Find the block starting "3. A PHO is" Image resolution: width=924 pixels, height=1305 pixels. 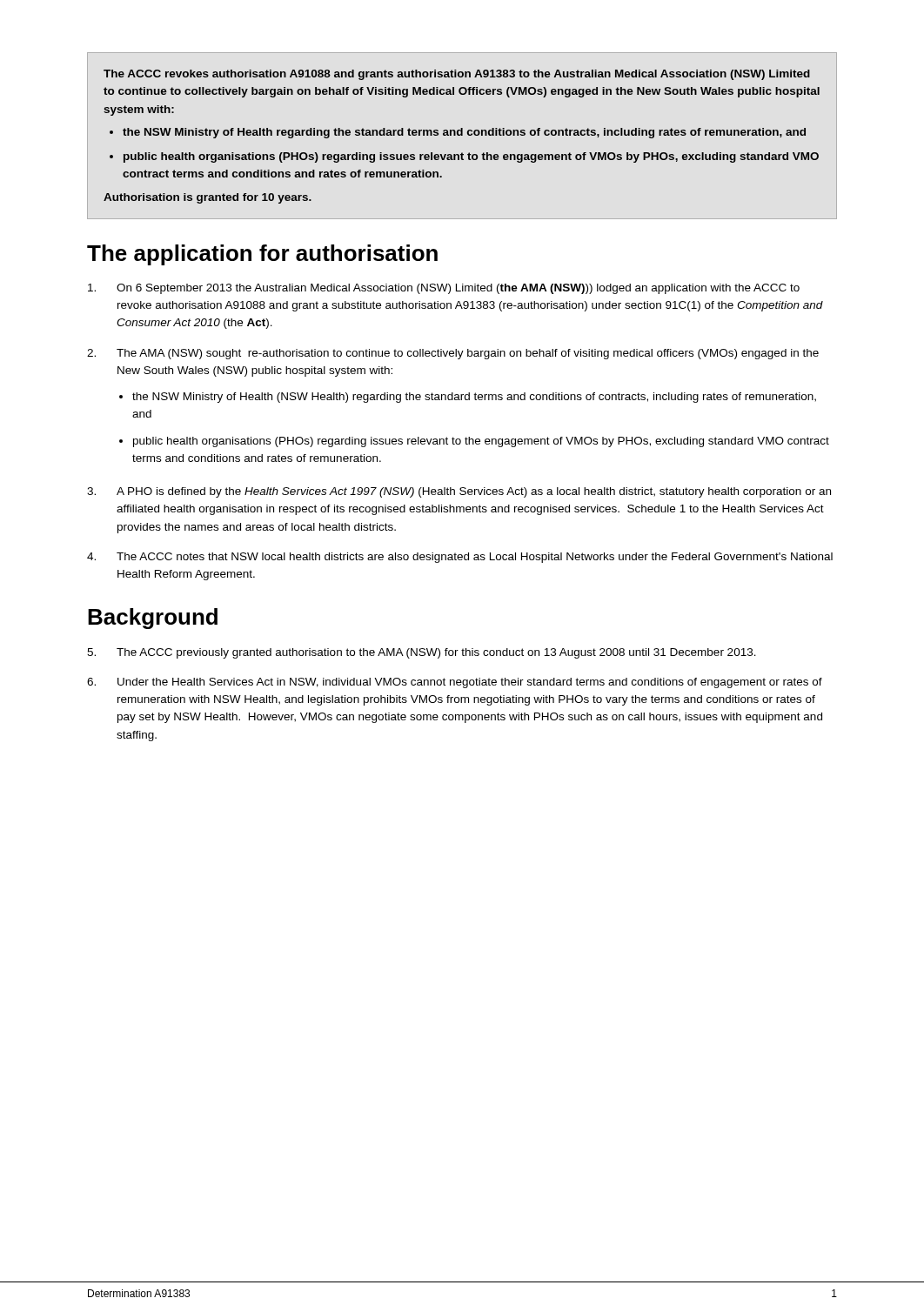[x=462, y=509]
